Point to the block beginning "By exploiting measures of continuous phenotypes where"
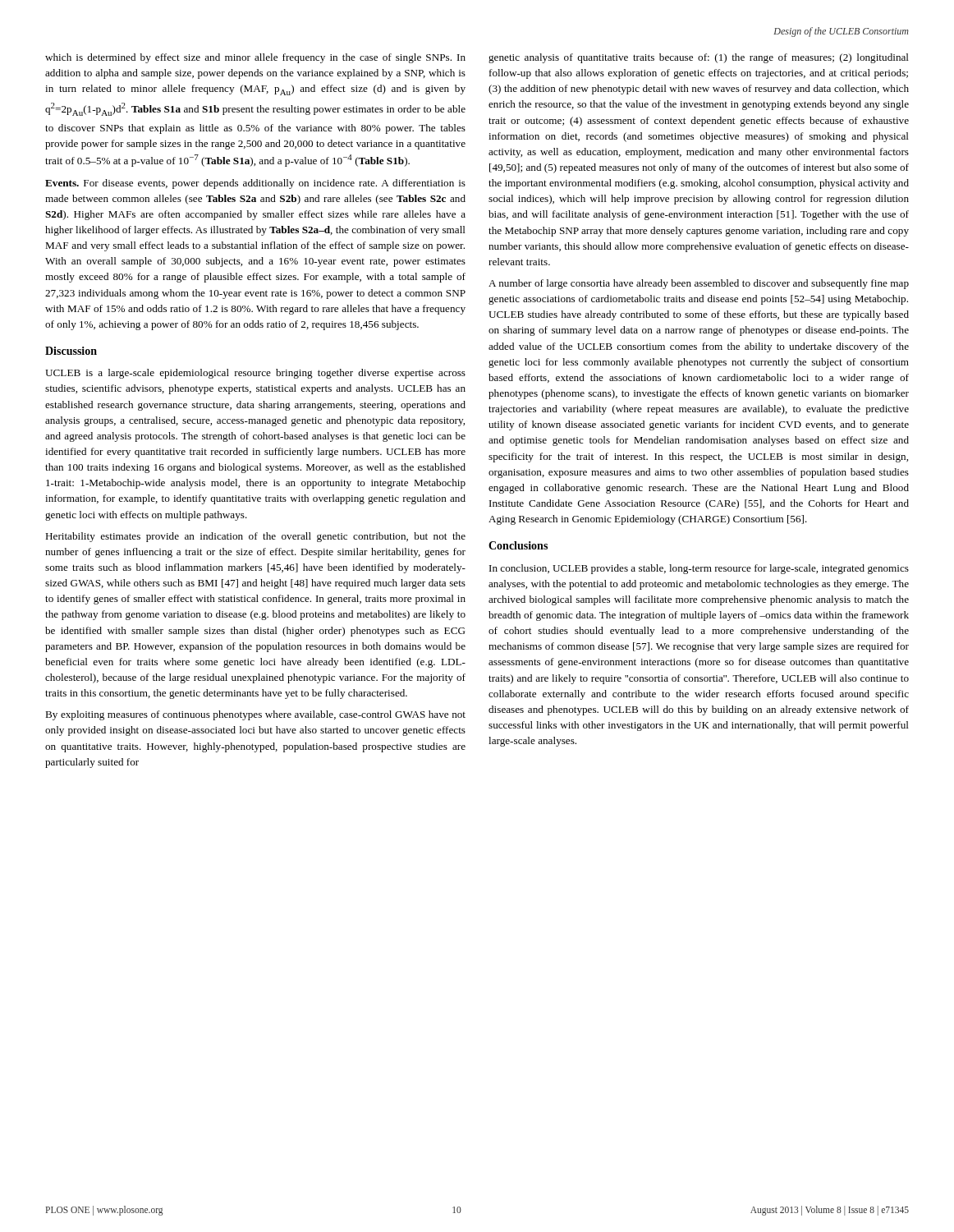954x1232 pixels. (255, 738)
